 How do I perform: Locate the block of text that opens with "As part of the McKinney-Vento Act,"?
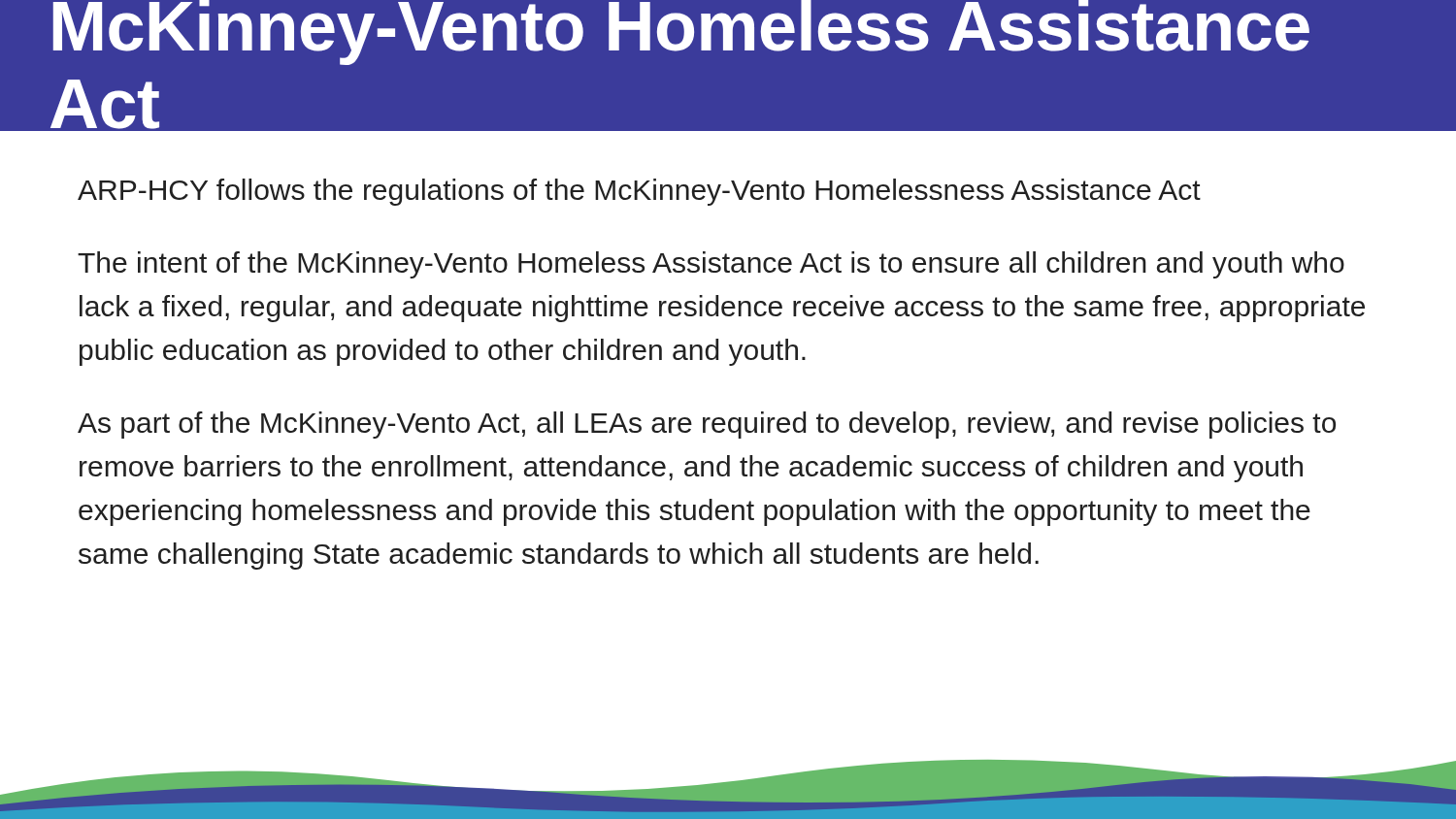coord(707,488)
